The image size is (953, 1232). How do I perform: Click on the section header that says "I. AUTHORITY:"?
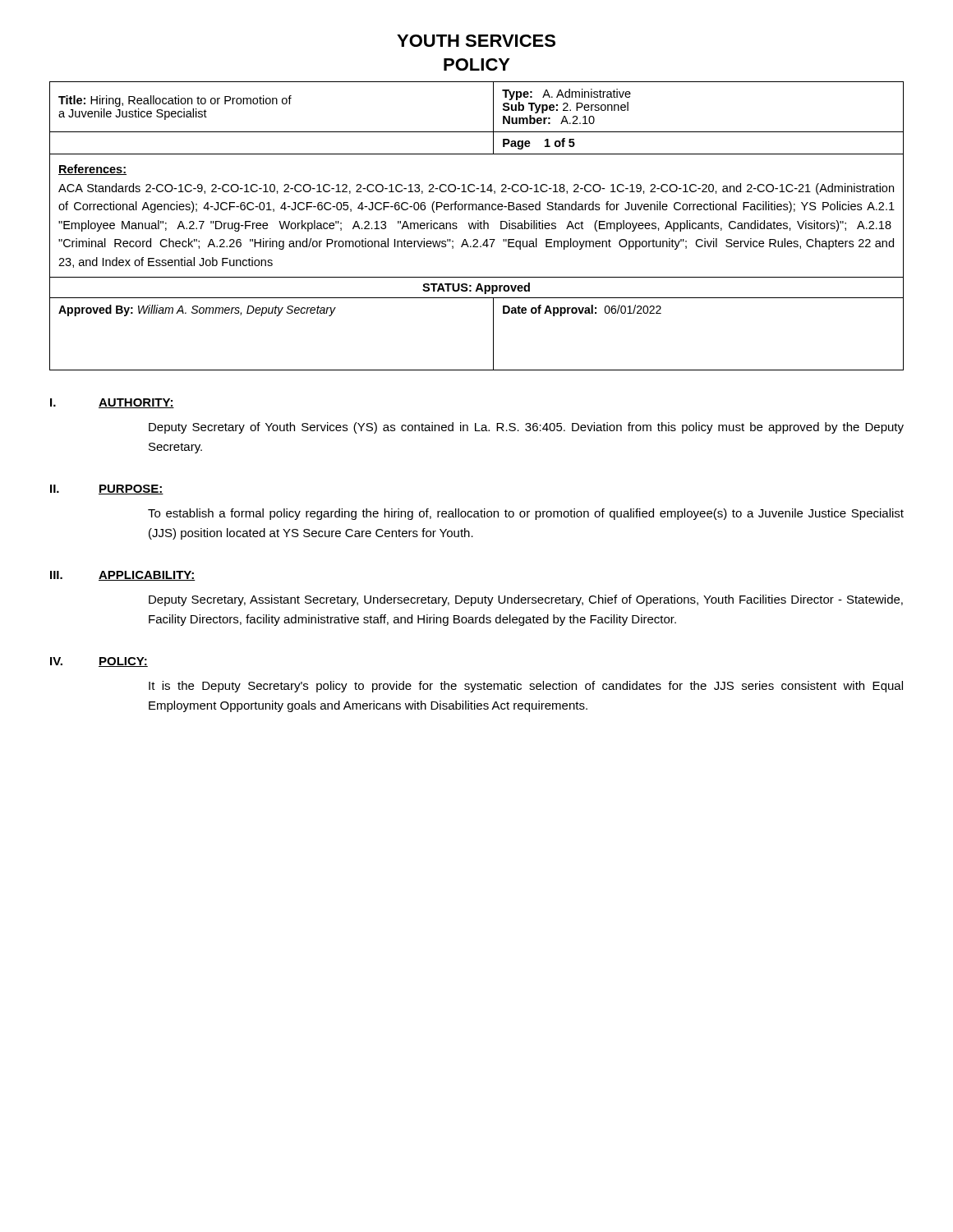point(112,403)
